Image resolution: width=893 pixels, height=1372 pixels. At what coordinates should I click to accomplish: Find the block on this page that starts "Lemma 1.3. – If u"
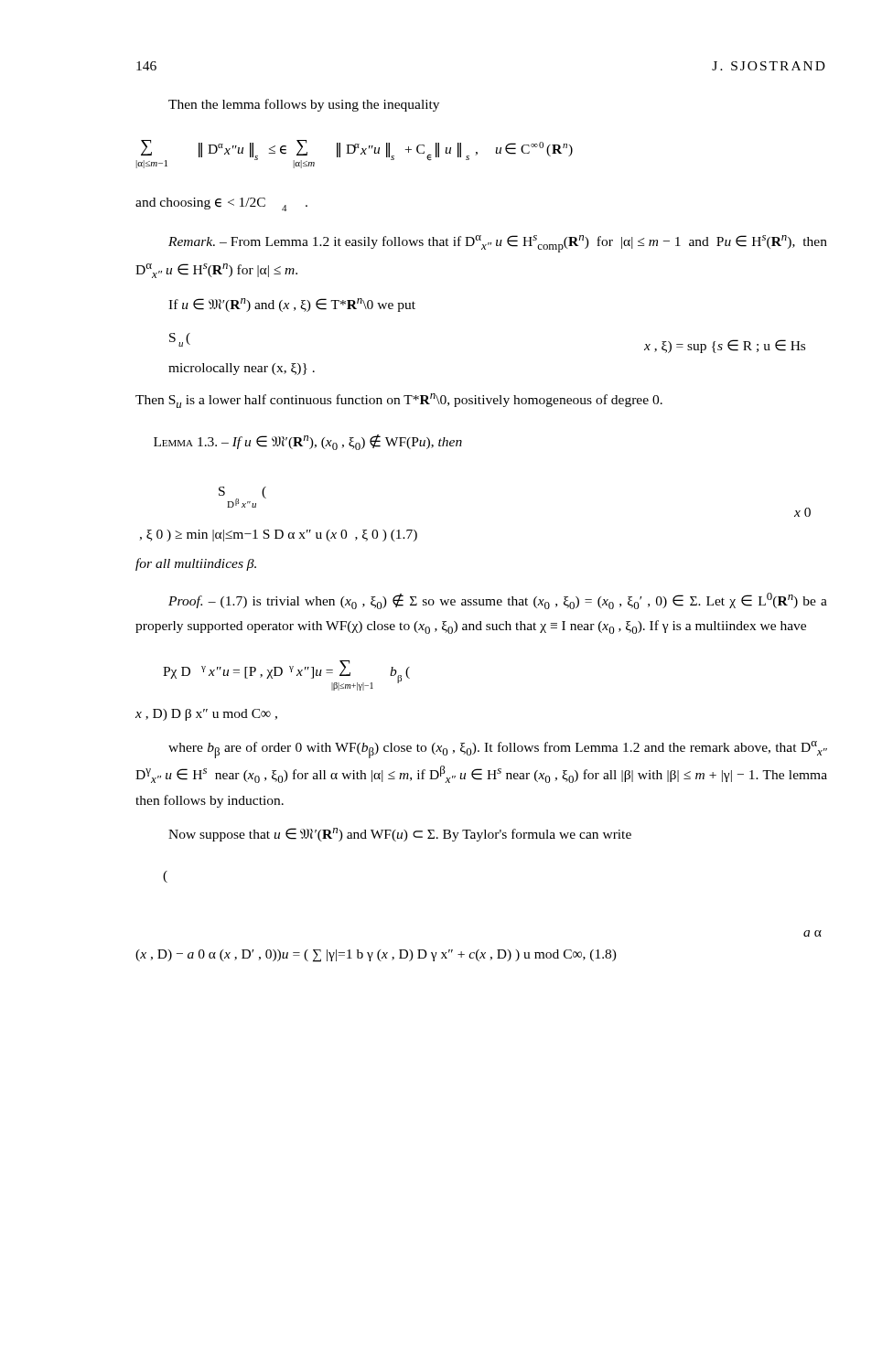[299, 442]
